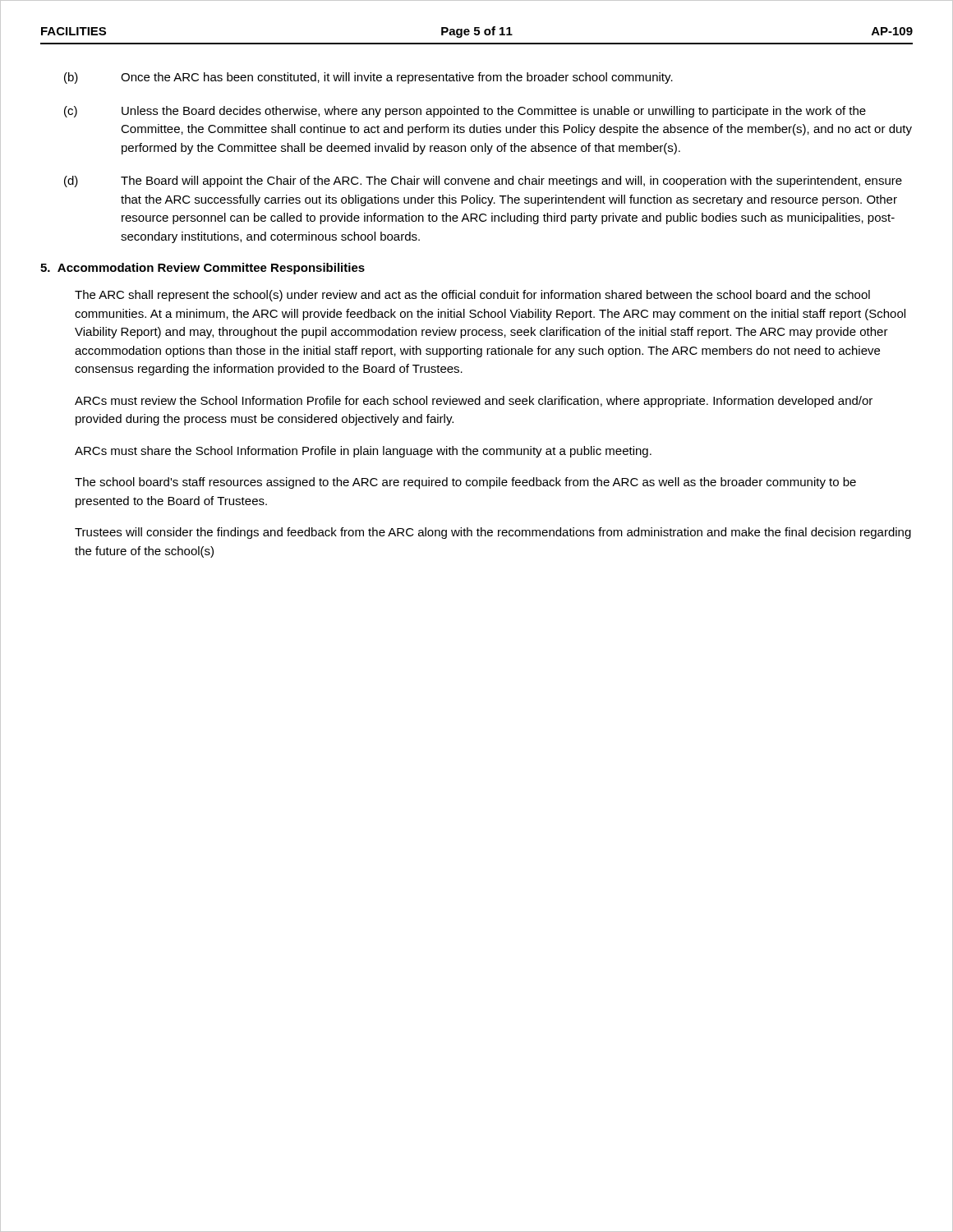Find the block on this page that starts "The school board's staff resources assigned"

pyautogui.click(x=466, y=491)
